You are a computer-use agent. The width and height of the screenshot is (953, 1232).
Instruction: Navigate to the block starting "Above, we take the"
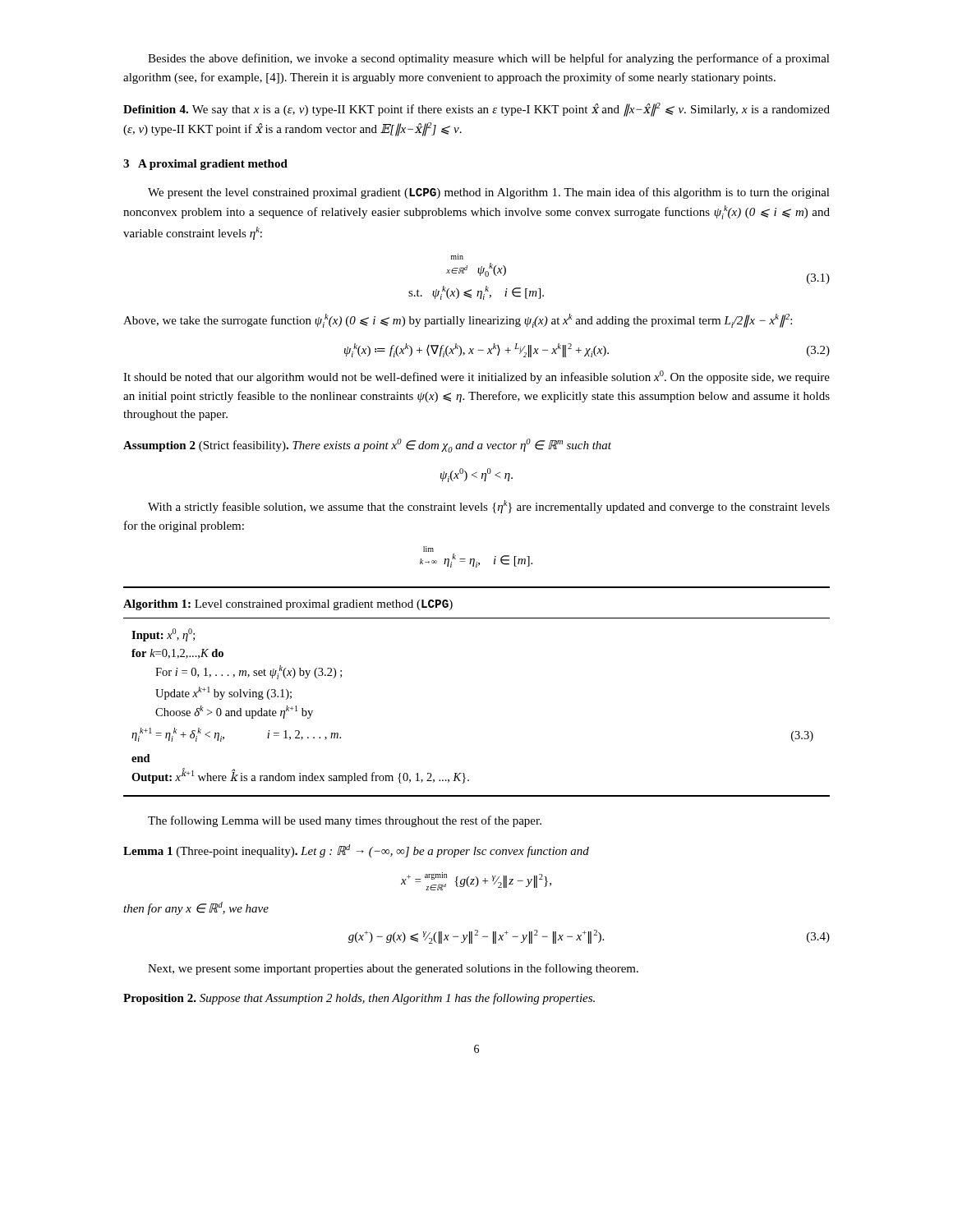[x=476, y=321]
